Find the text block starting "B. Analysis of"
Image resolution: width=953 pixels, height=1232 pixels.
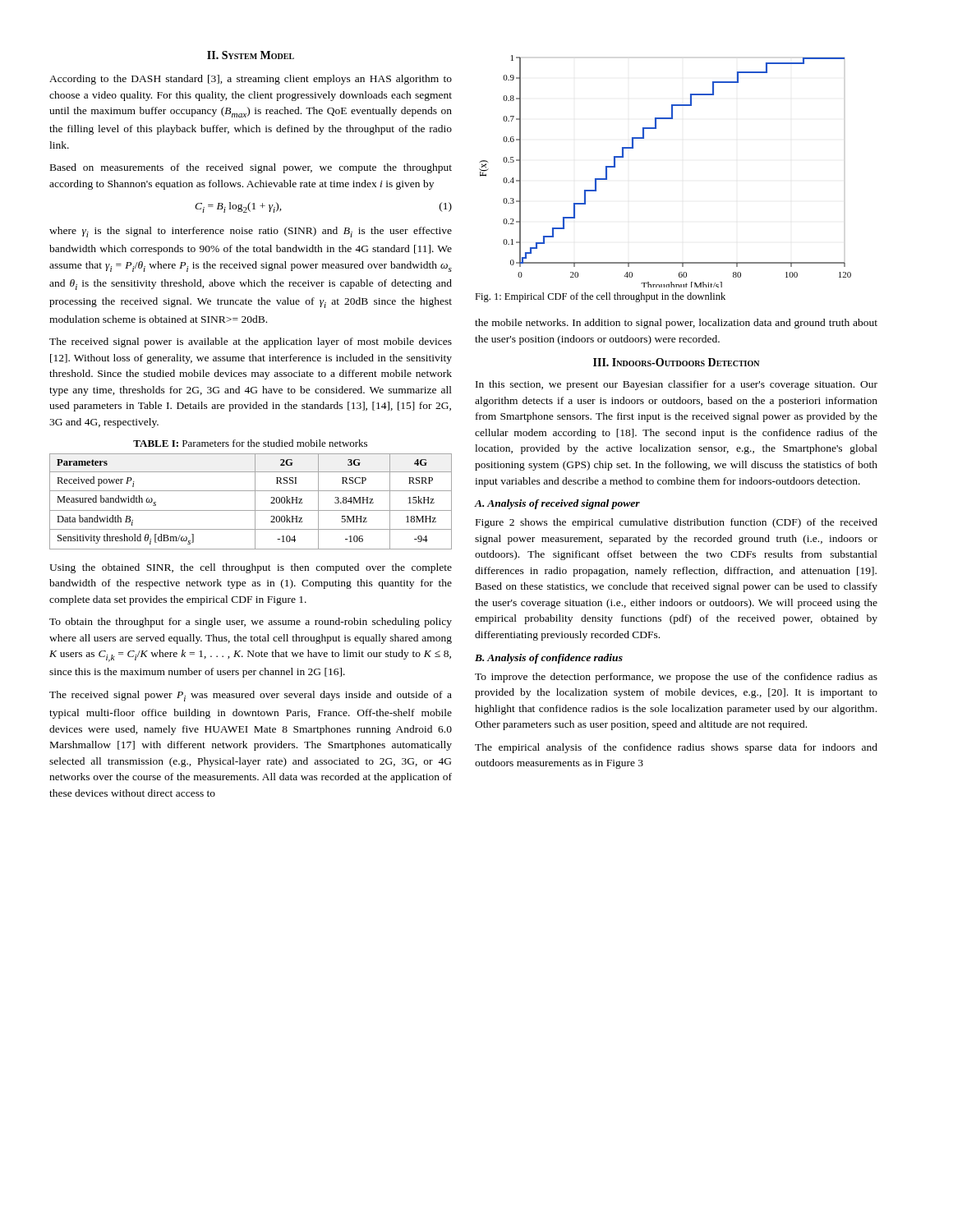[x=549, y=657]
